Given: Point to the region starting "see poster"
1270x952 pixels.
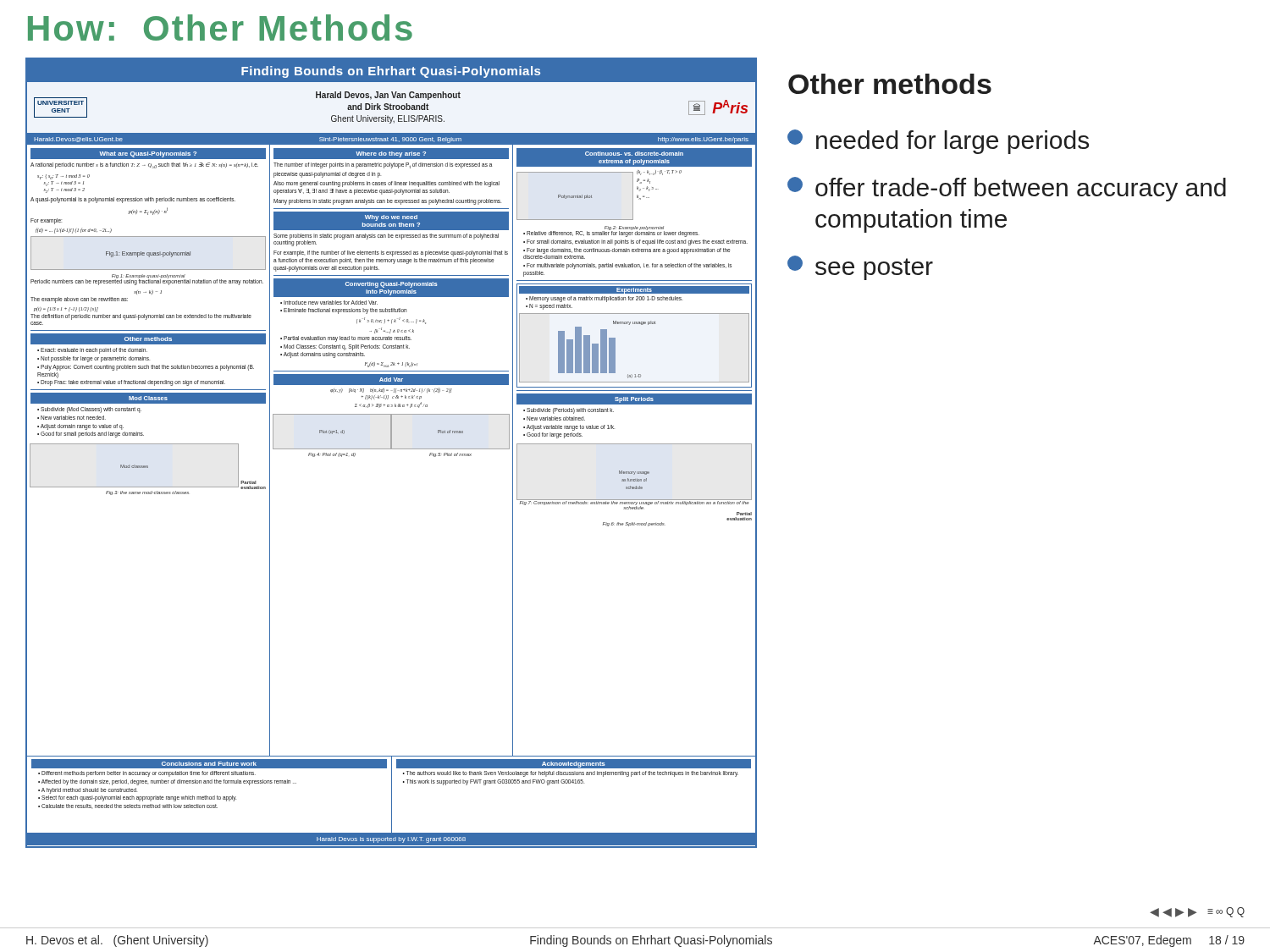Looking at the screenshot, I should tap(860, 266).
